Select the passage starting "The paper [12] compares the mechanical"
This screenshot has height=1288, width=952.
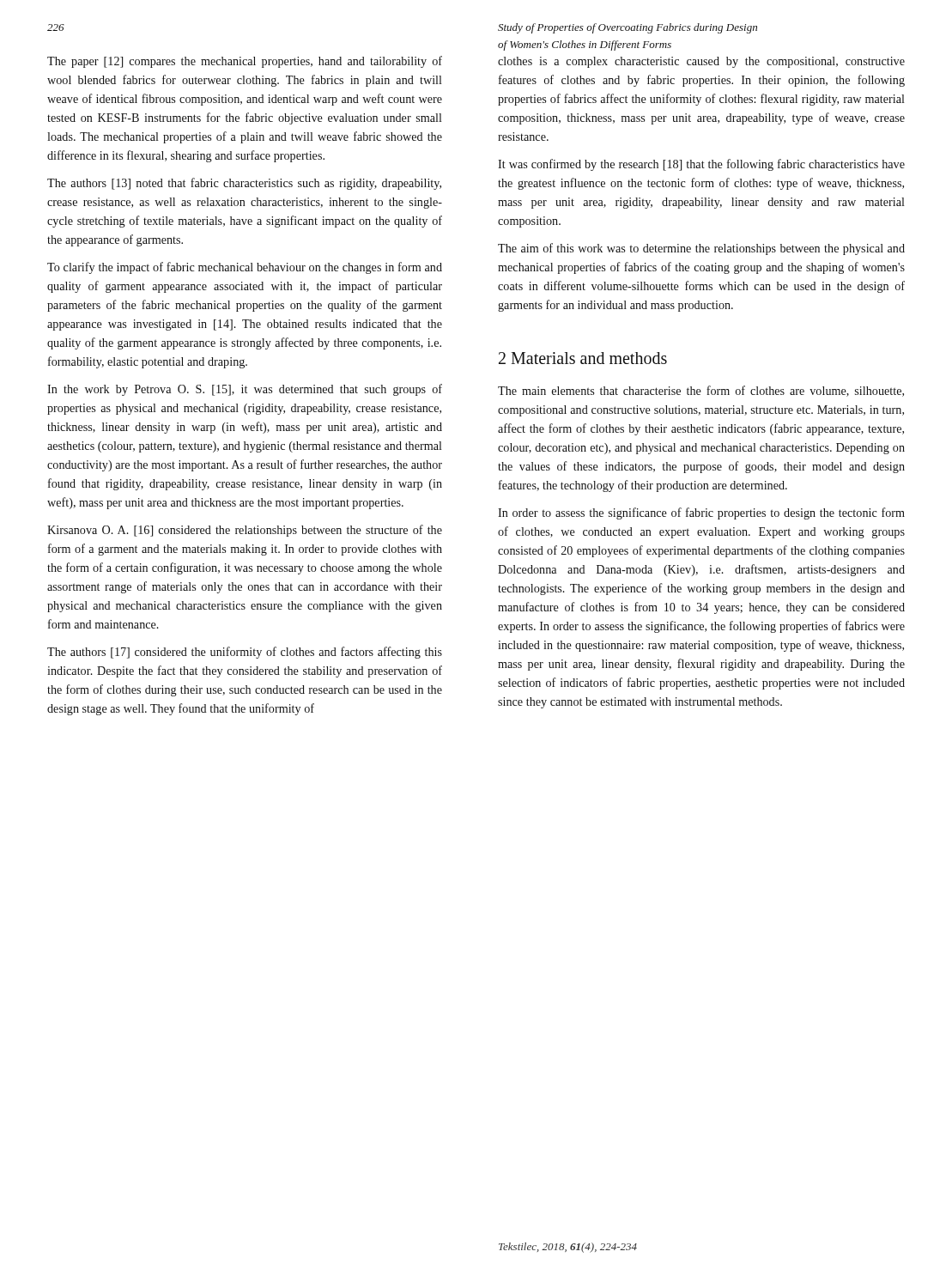(x=245, y=108)
